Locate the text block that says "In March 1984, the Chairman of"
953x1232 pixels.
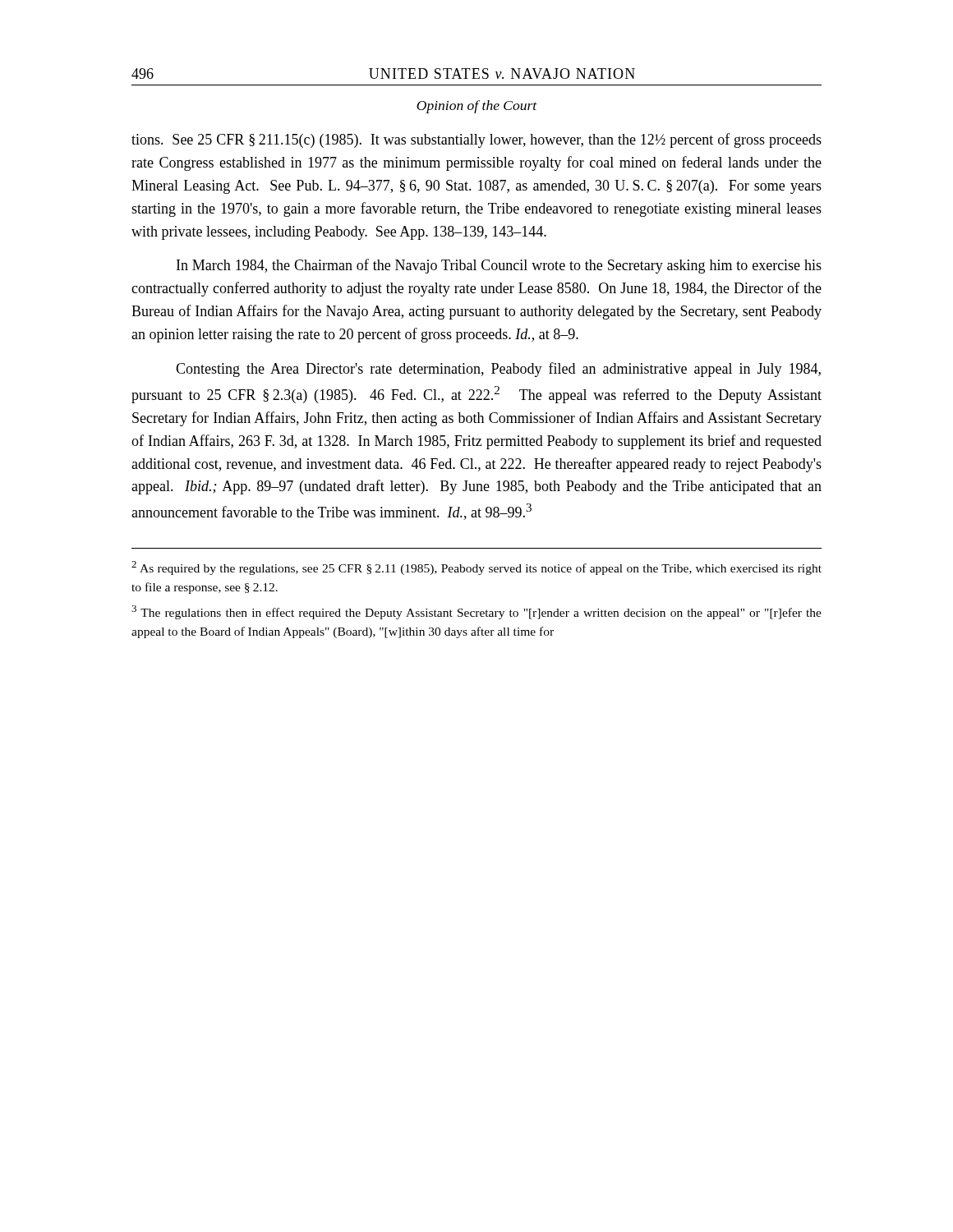[476, 301]
